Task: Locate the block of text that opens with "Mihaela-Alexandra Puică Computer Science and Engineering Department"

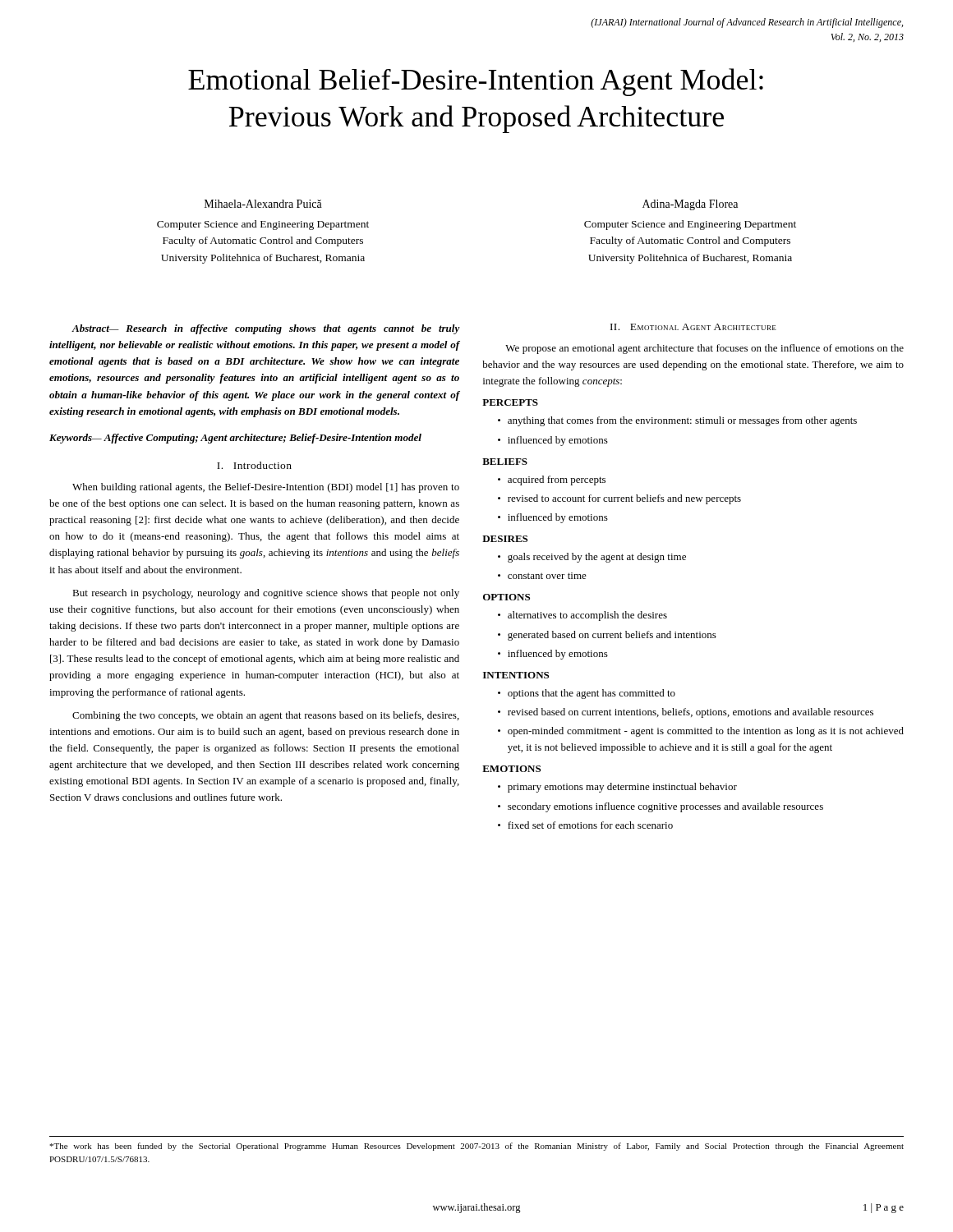Action: [x=263, y=229]
